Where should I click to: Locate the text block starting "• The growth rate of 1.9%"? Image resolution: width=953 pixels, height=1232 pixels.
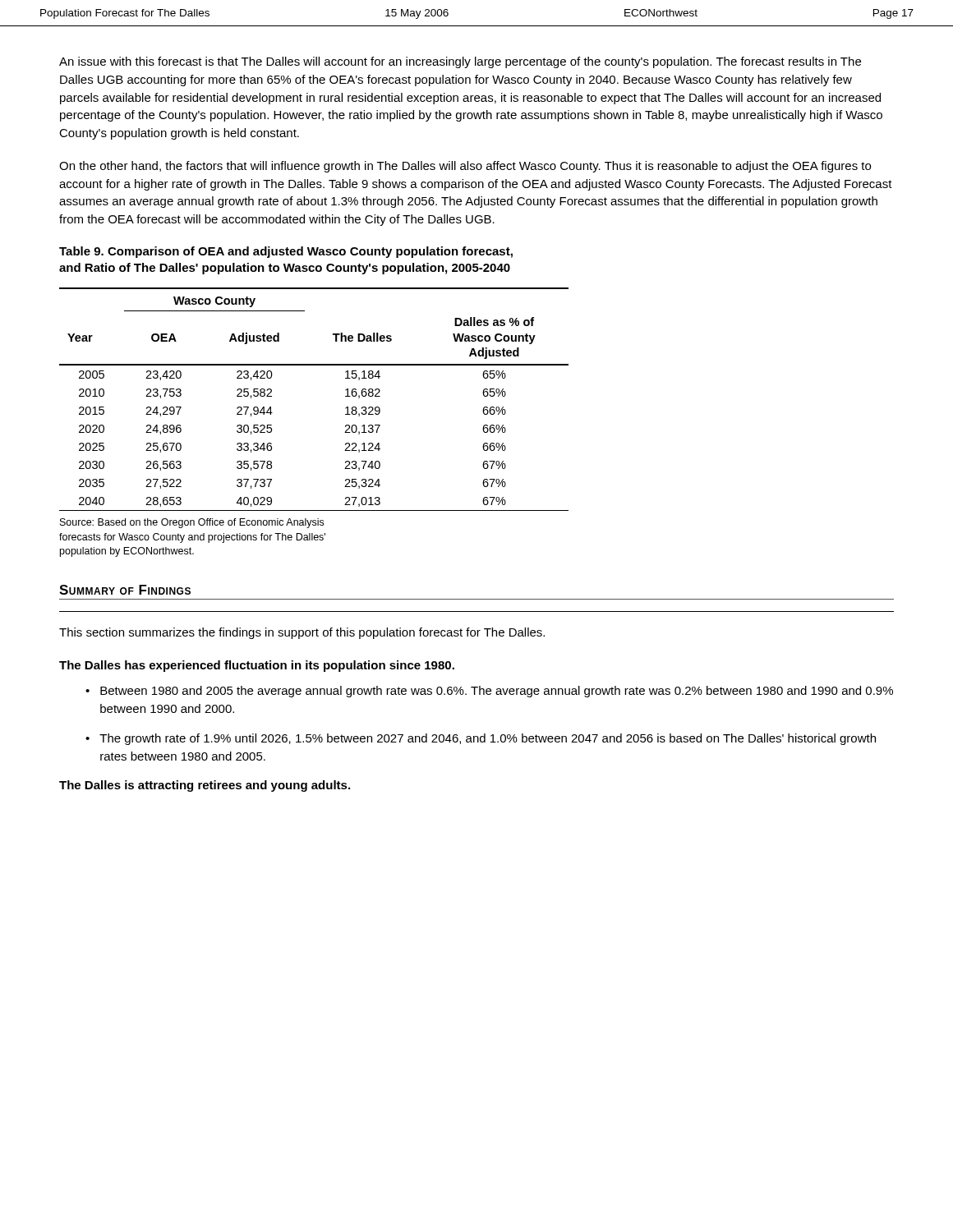click(490, 747)
